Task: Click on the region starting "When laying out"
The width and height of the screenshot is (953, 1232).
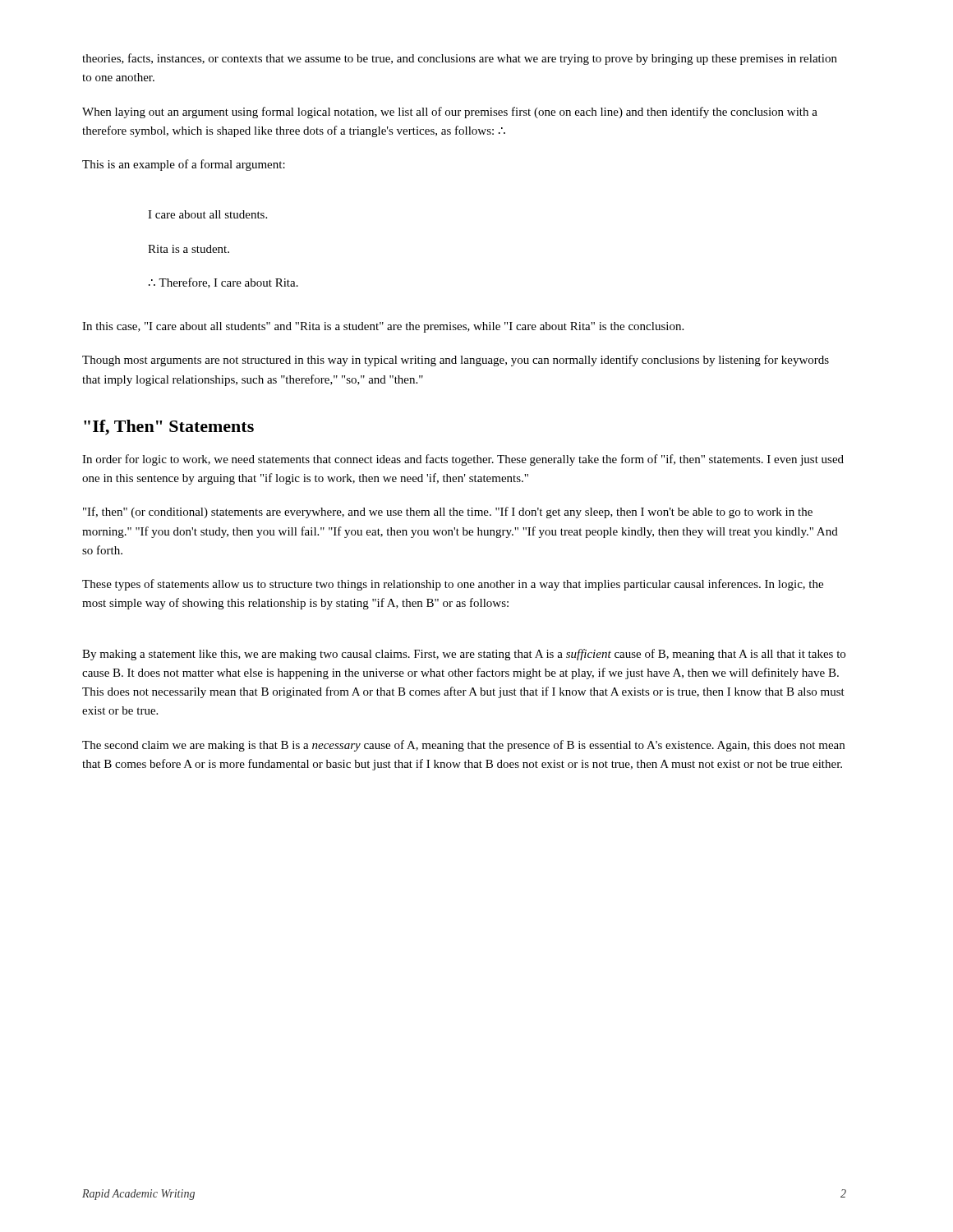Action: pos(450,121)
